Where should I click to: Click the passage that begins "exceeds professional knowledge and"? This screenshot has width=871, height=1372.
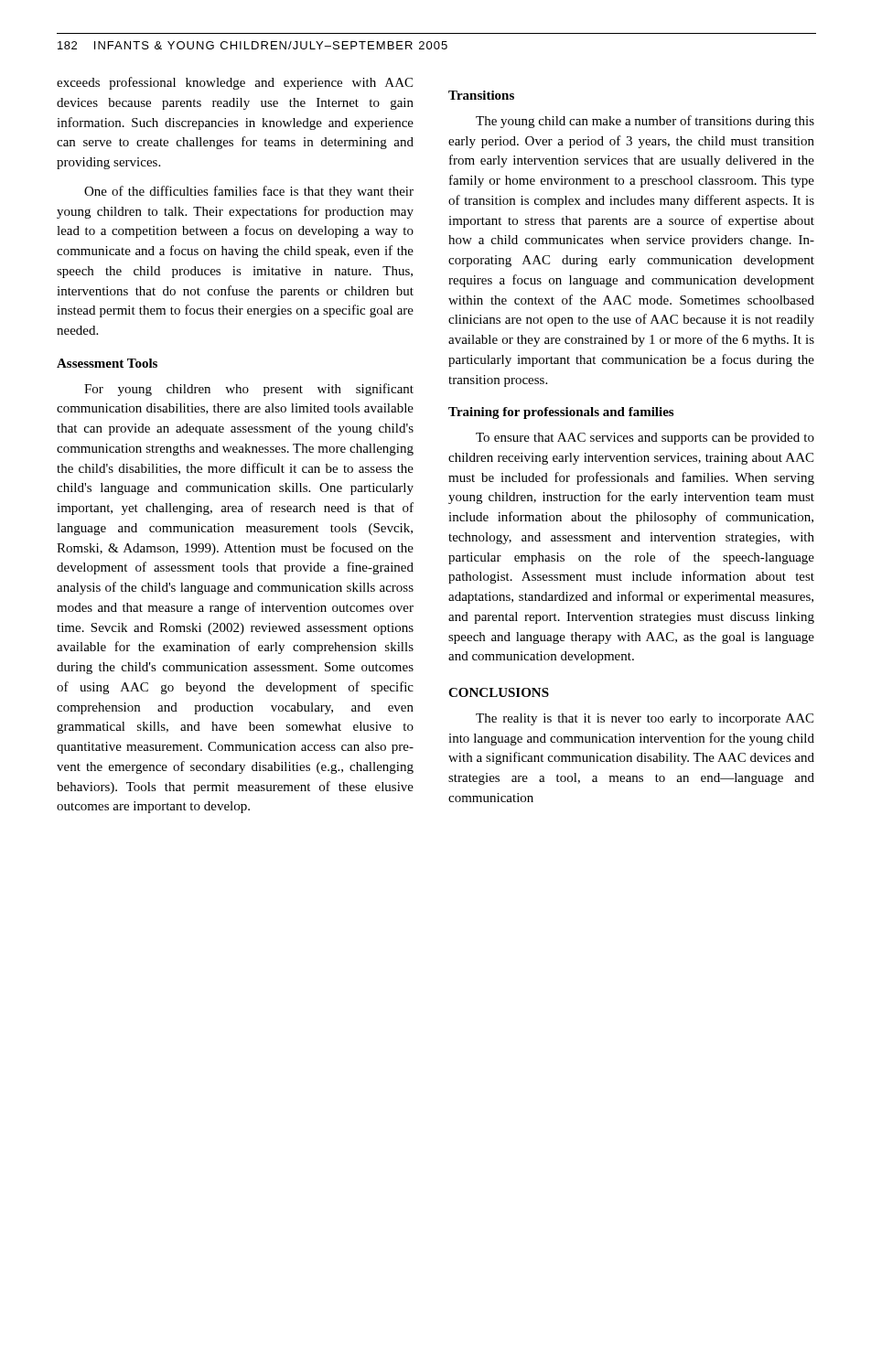(x=235, y=207)
